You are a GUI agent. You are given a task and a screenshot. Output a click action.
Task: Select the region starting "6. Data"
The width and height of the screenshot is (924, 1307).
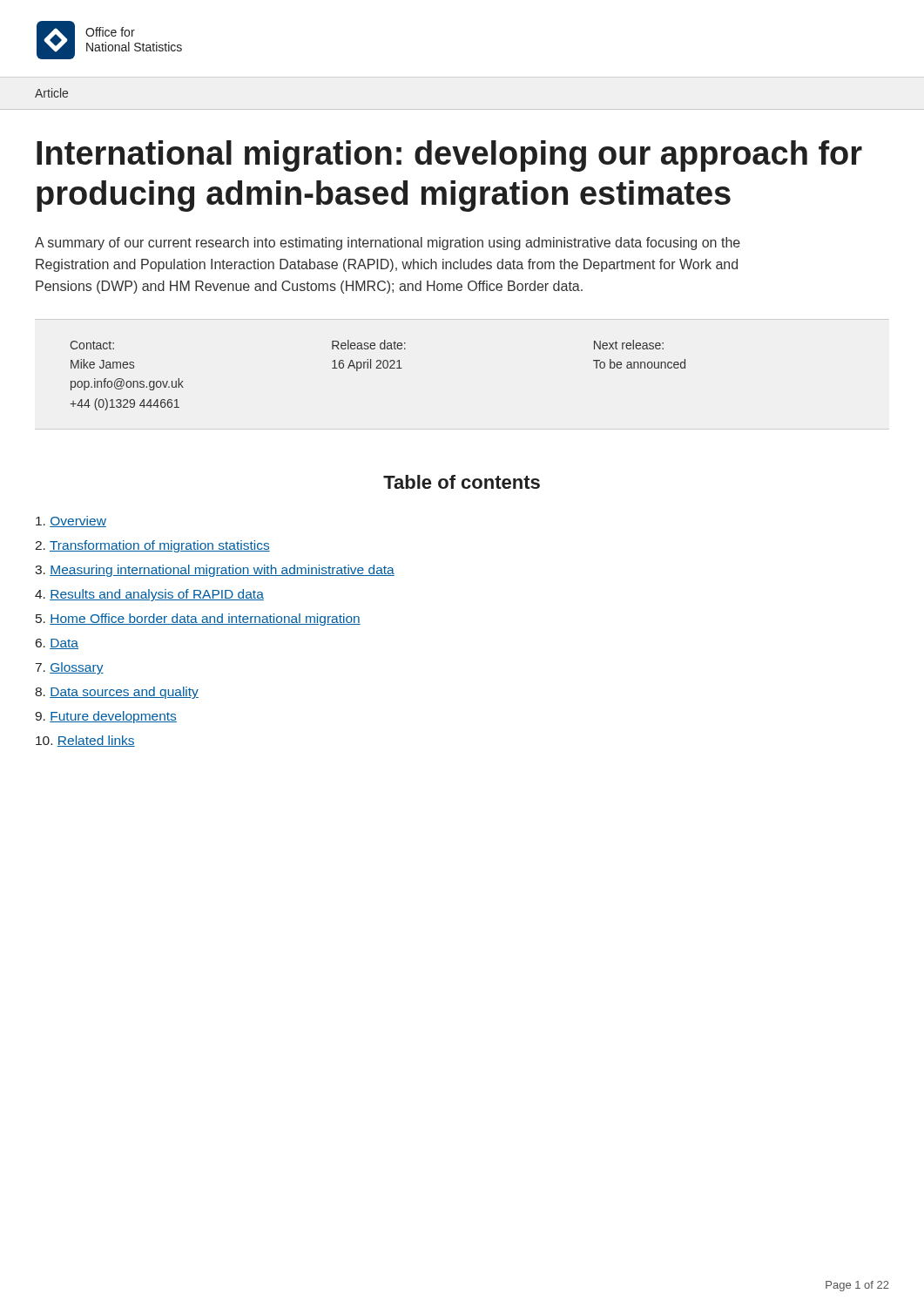click(57, 643)
